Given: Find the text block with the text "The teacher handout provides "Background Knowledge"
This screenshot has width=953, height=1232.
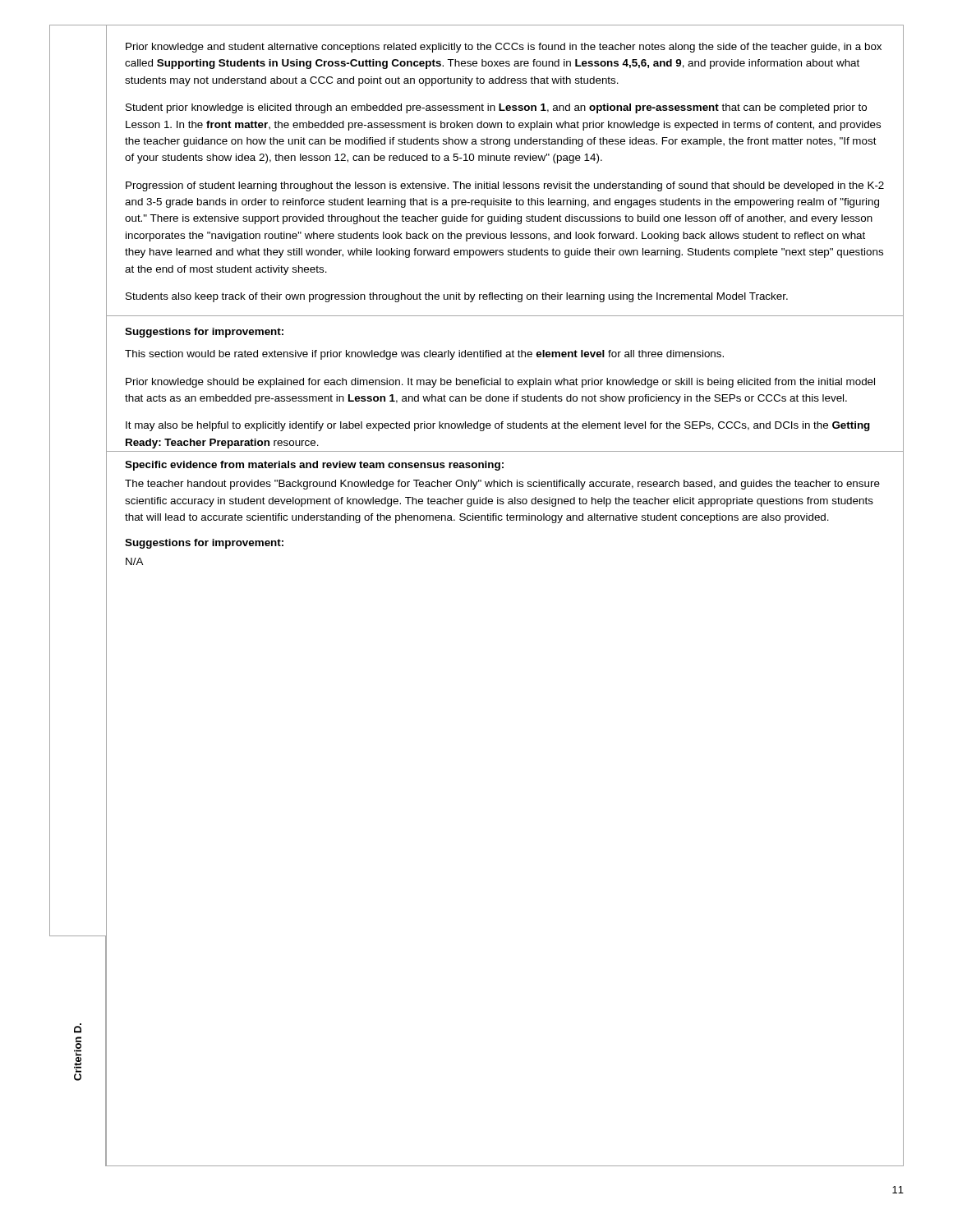Looking at the screenshot, I should coord(502,500).
